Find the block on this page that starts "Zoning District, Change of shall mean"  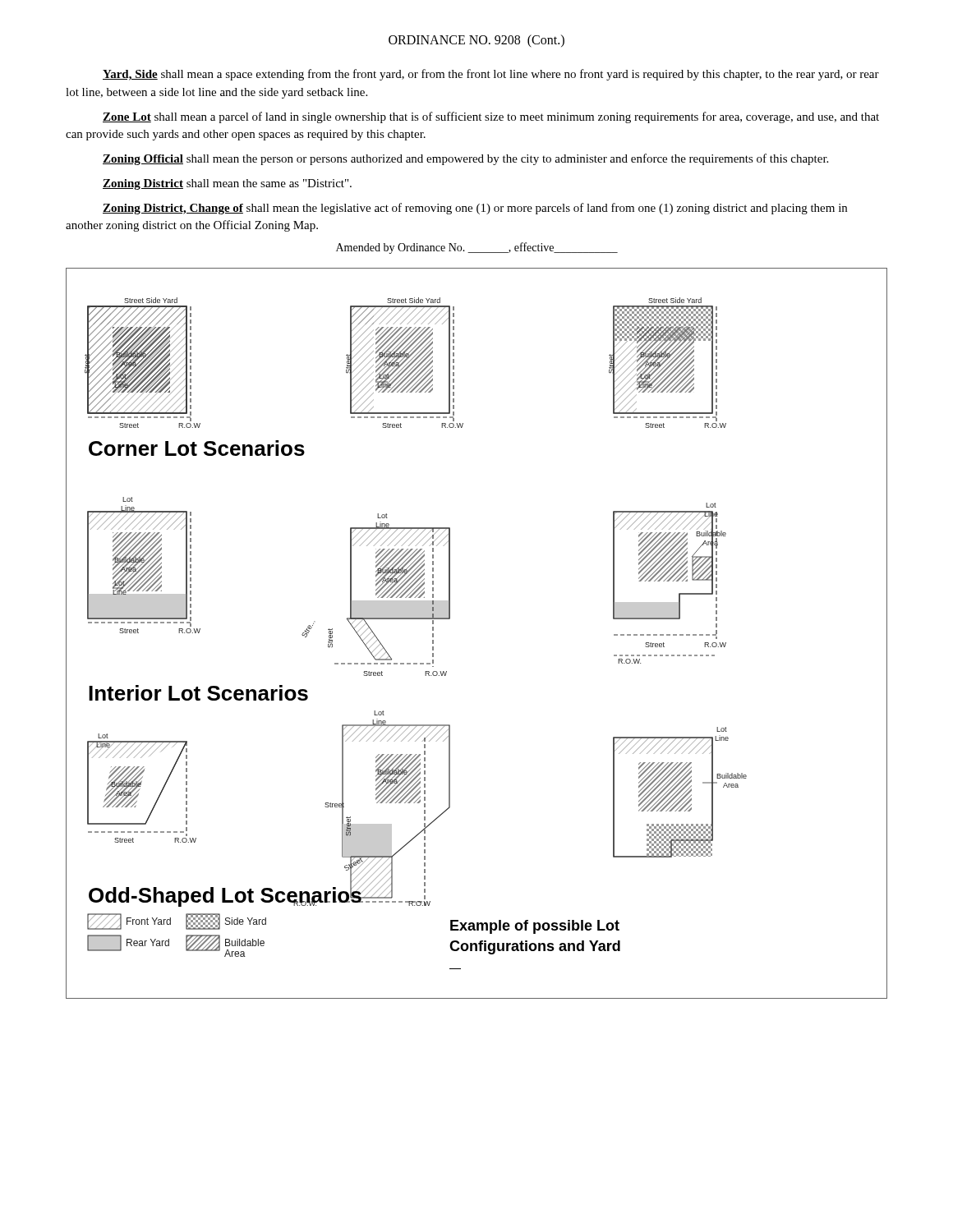coord(457,216)
